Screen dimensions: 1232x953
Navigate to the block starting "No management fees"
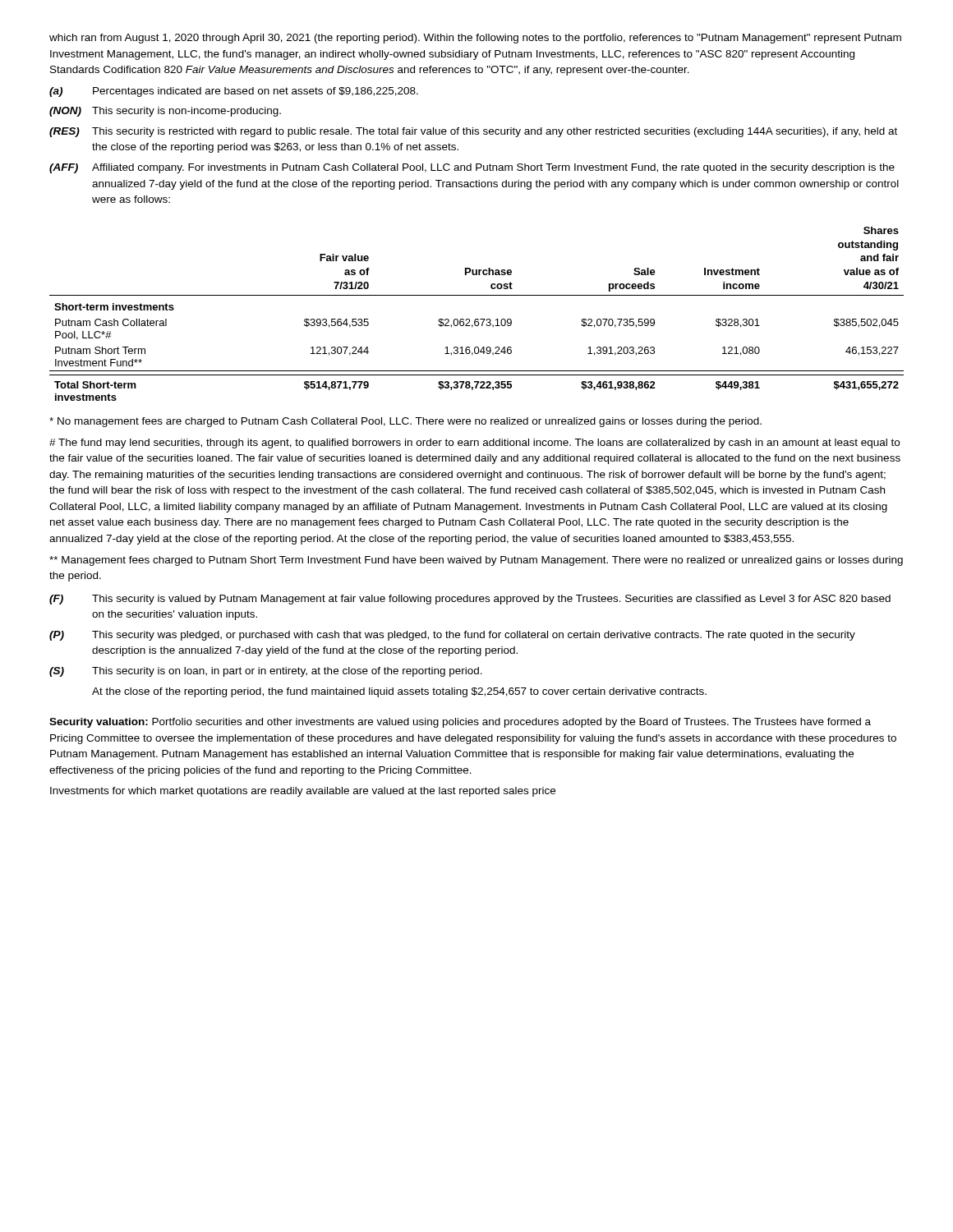pos(406,421)
